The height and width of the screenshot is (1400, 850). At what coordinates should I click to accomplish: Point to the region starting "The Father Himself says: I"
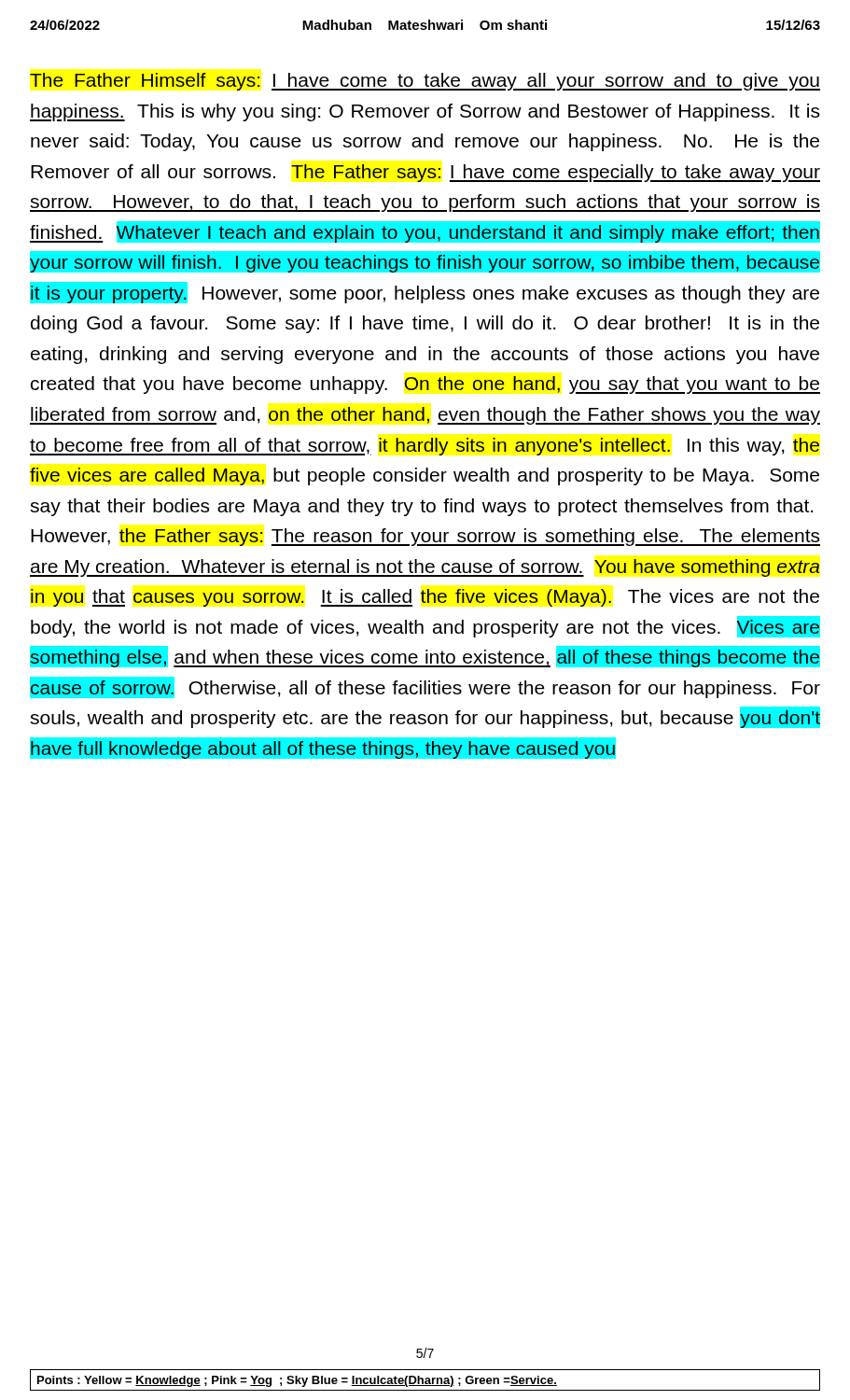pos(425,414)
